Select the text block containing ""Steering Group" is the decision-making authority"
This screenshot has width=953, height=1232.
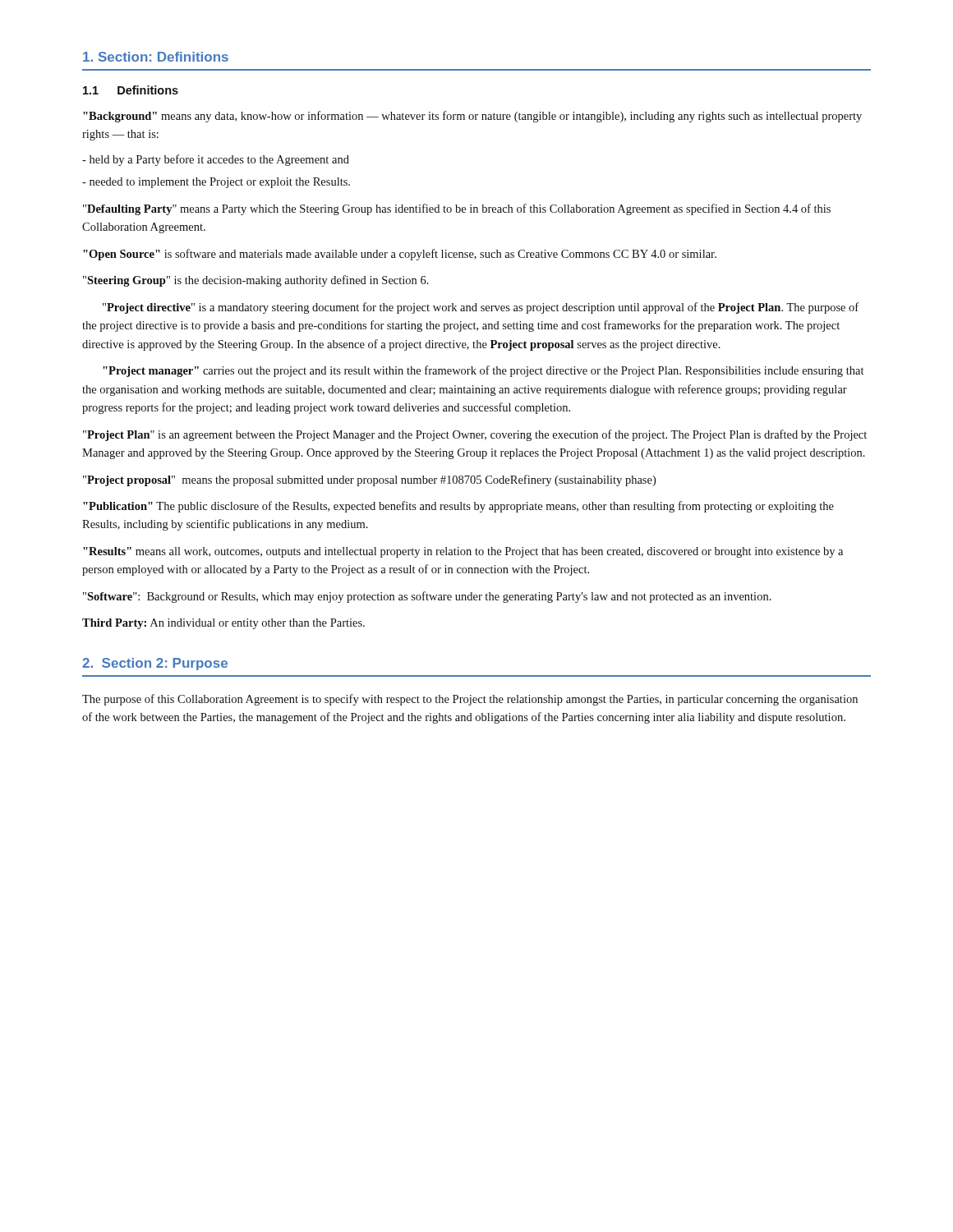[256, 280]
